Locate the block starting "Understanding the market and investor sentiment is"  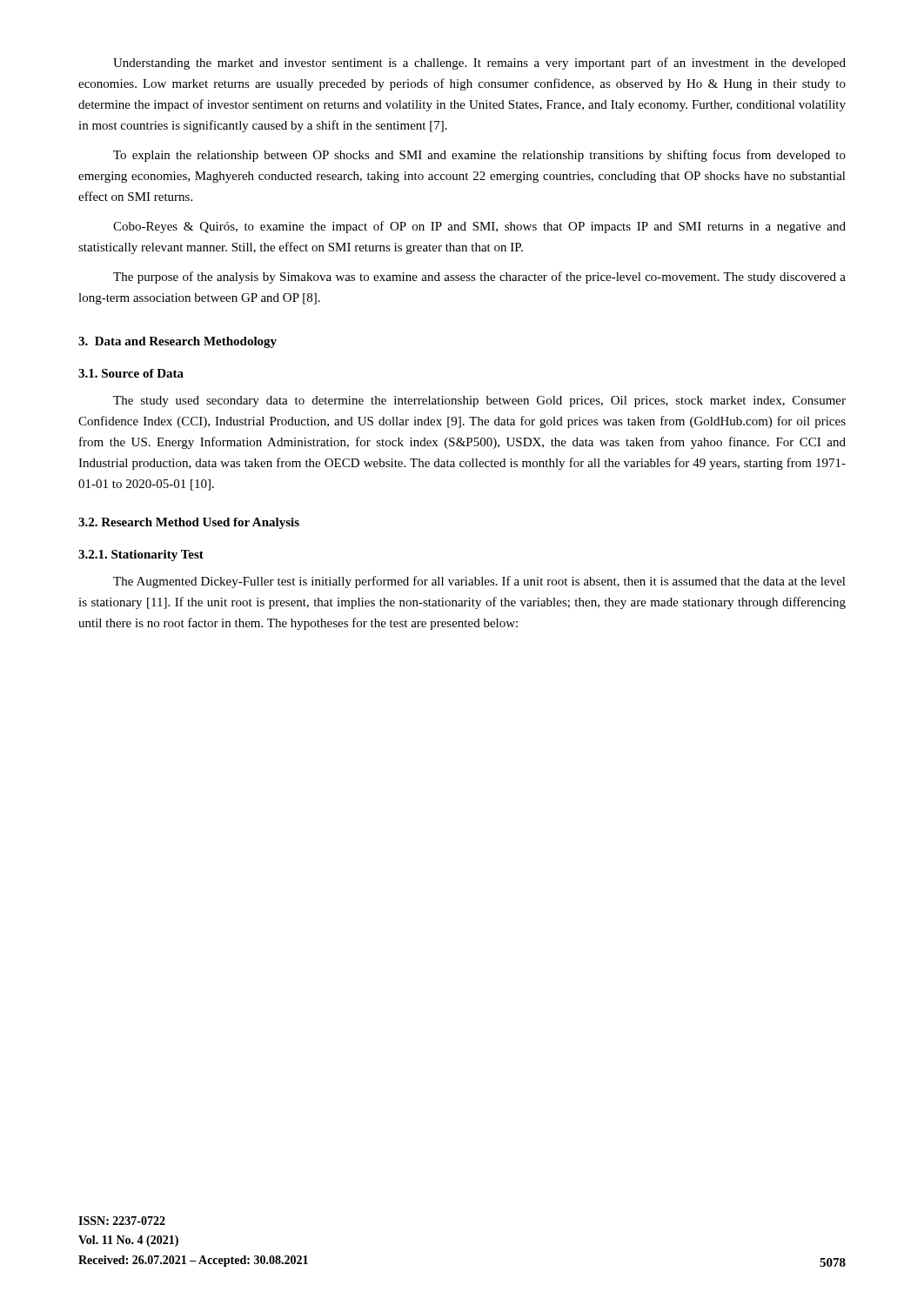click(462, 94)
